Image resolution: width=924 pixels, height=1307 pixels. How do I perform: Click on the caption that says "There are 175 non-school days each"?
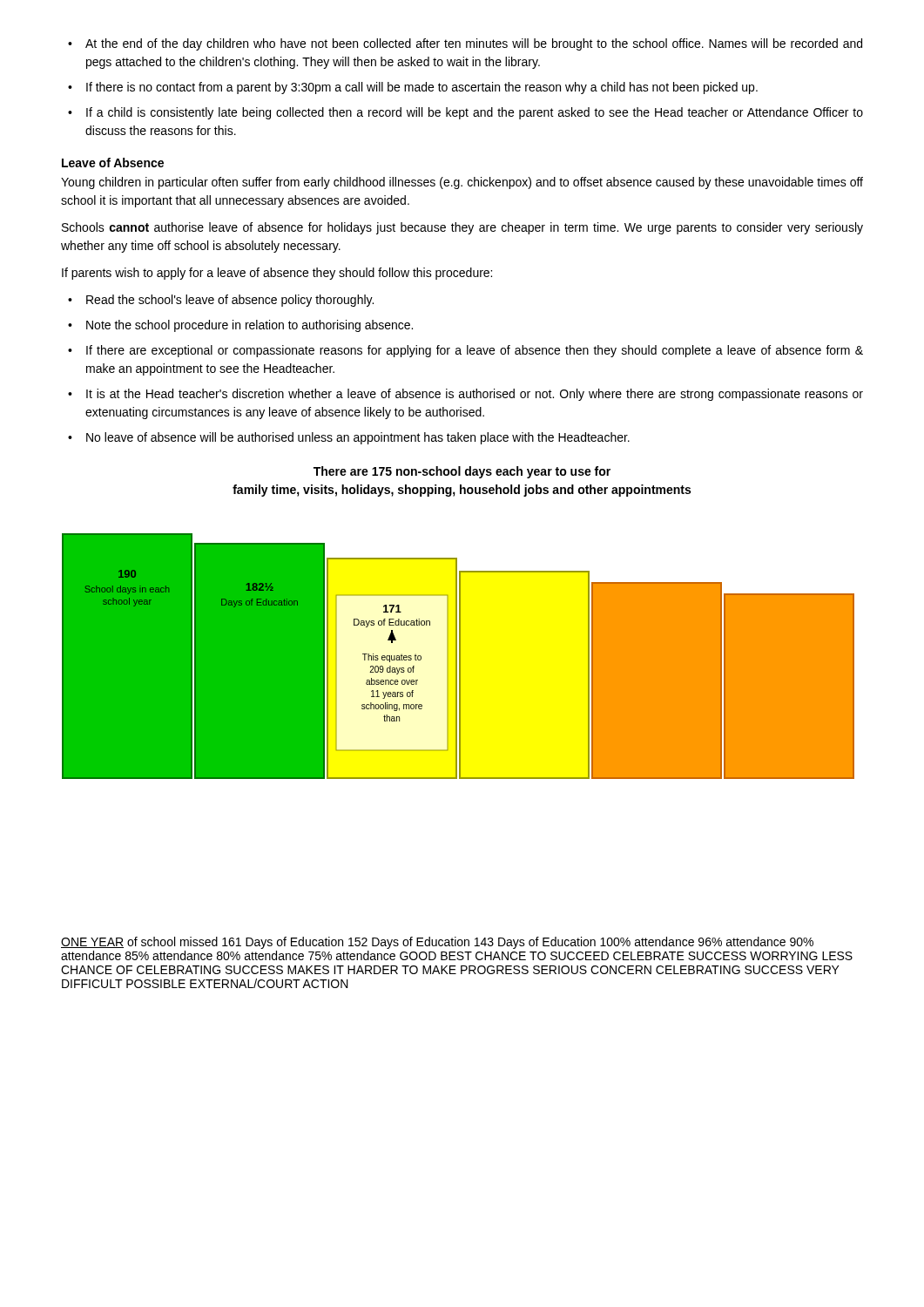[462, 481]
